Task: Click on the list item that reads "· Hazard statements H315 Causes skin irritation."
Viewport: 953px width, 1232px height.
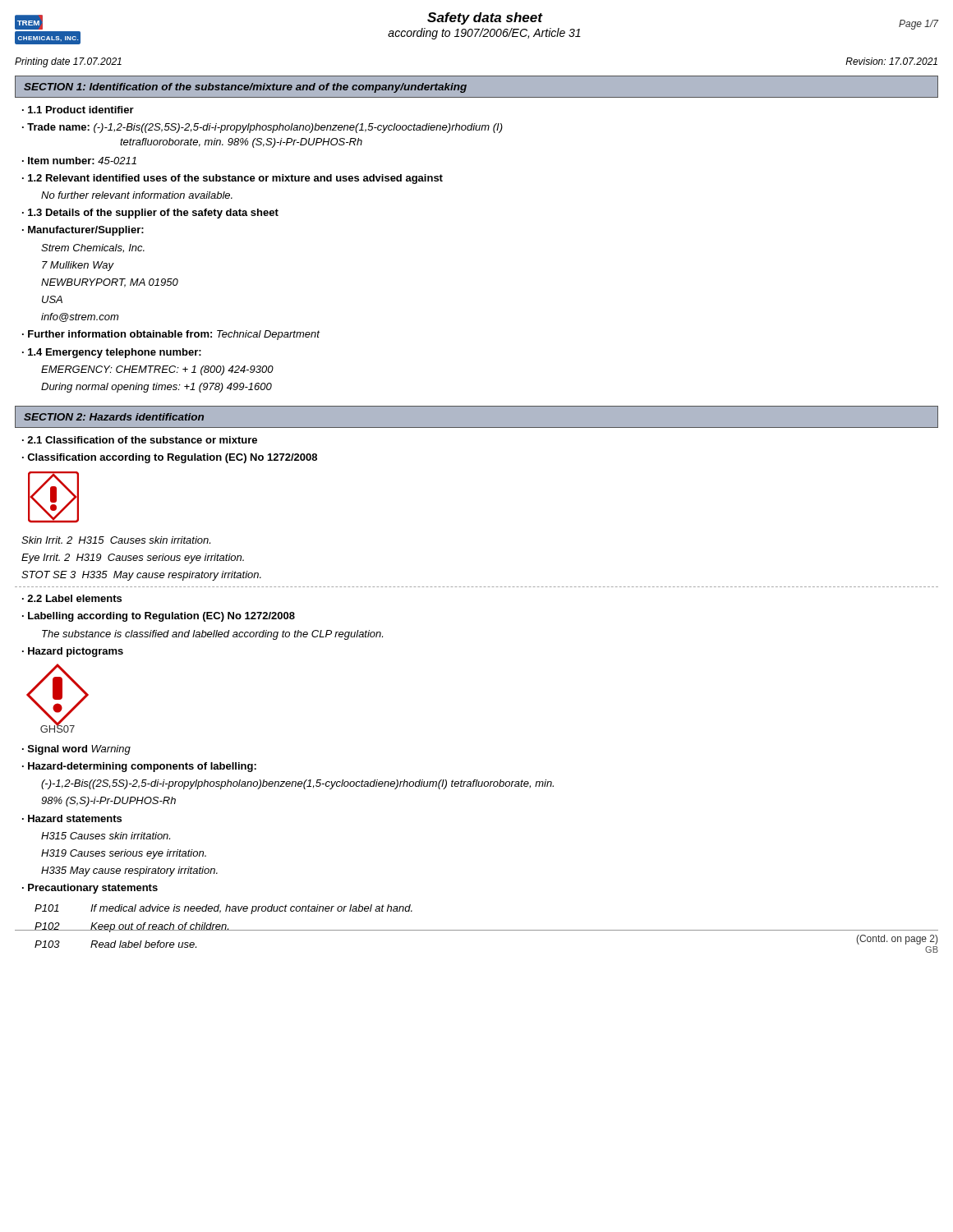Action: (72, 818)
